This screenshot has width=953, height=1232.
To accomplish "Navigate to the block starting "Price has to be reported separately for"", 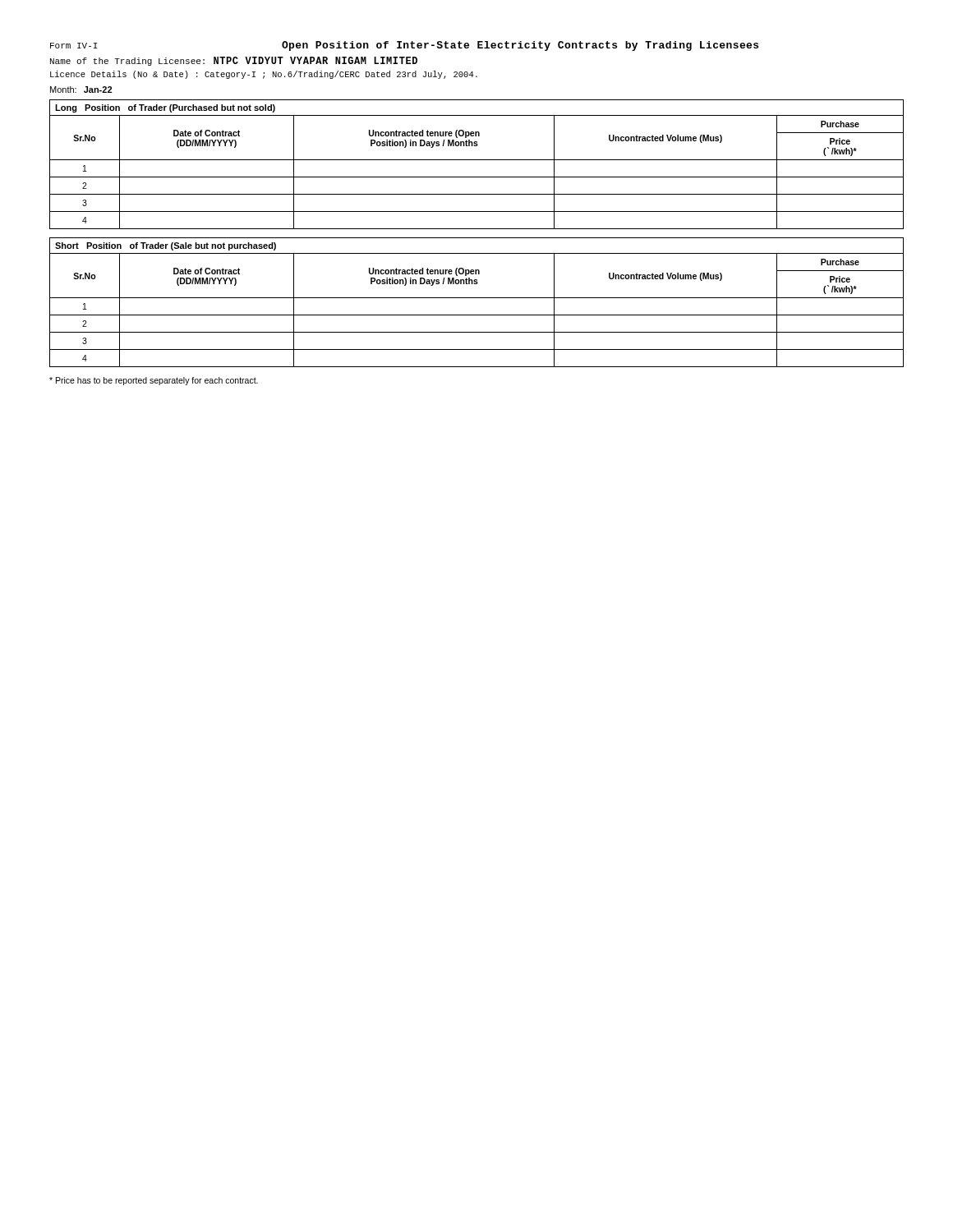I will tap(154, 380).
